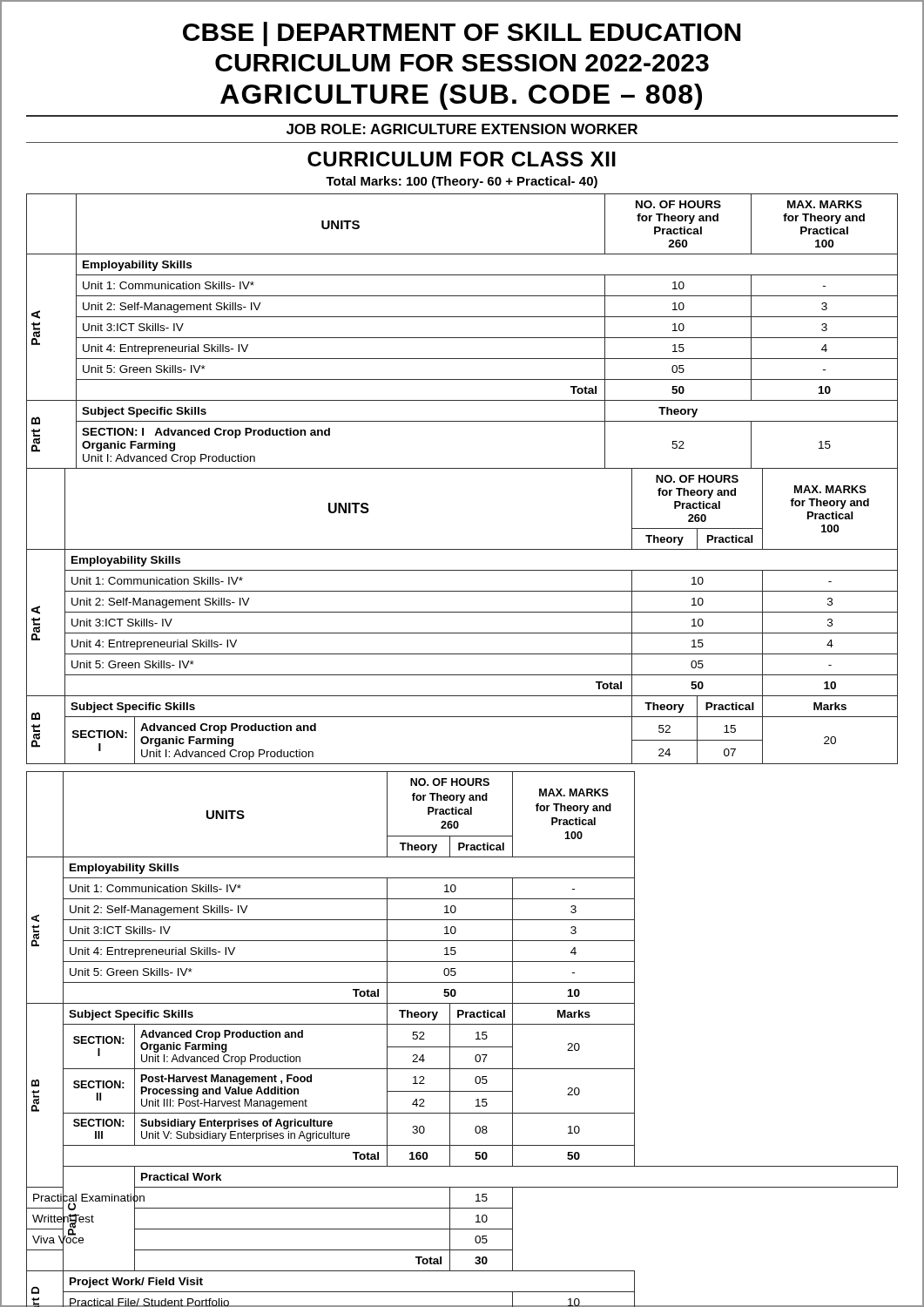Point to the title beginning "CBSE | DEPARTMENT"
Screen dimensions: 1307x924
[462, 64]
